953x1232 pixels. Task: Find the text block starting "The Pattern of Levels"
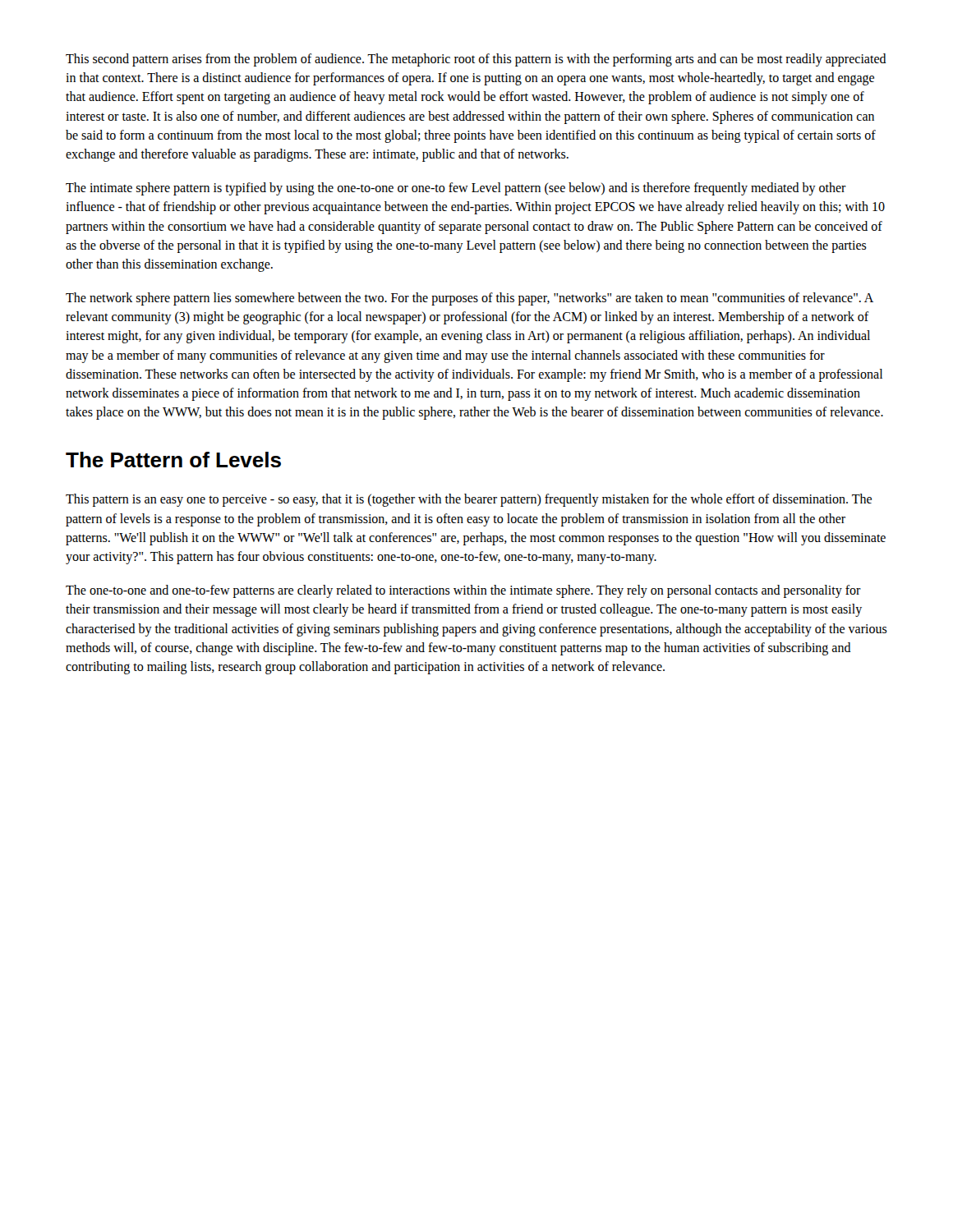pos(174,460)
